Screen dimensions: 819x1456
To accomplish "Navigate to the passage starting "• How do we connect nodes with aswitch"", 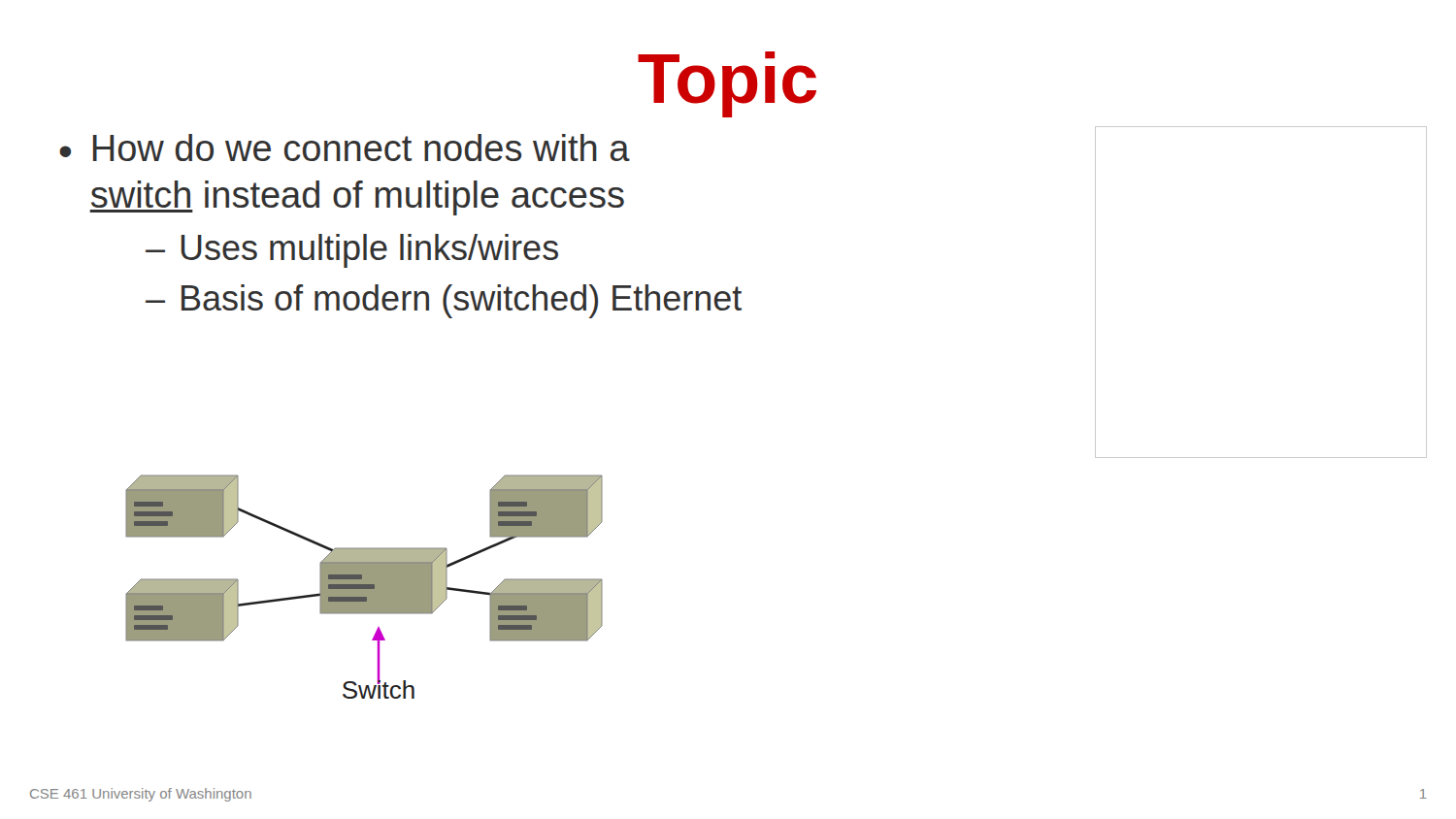I will tap(344, 172).
